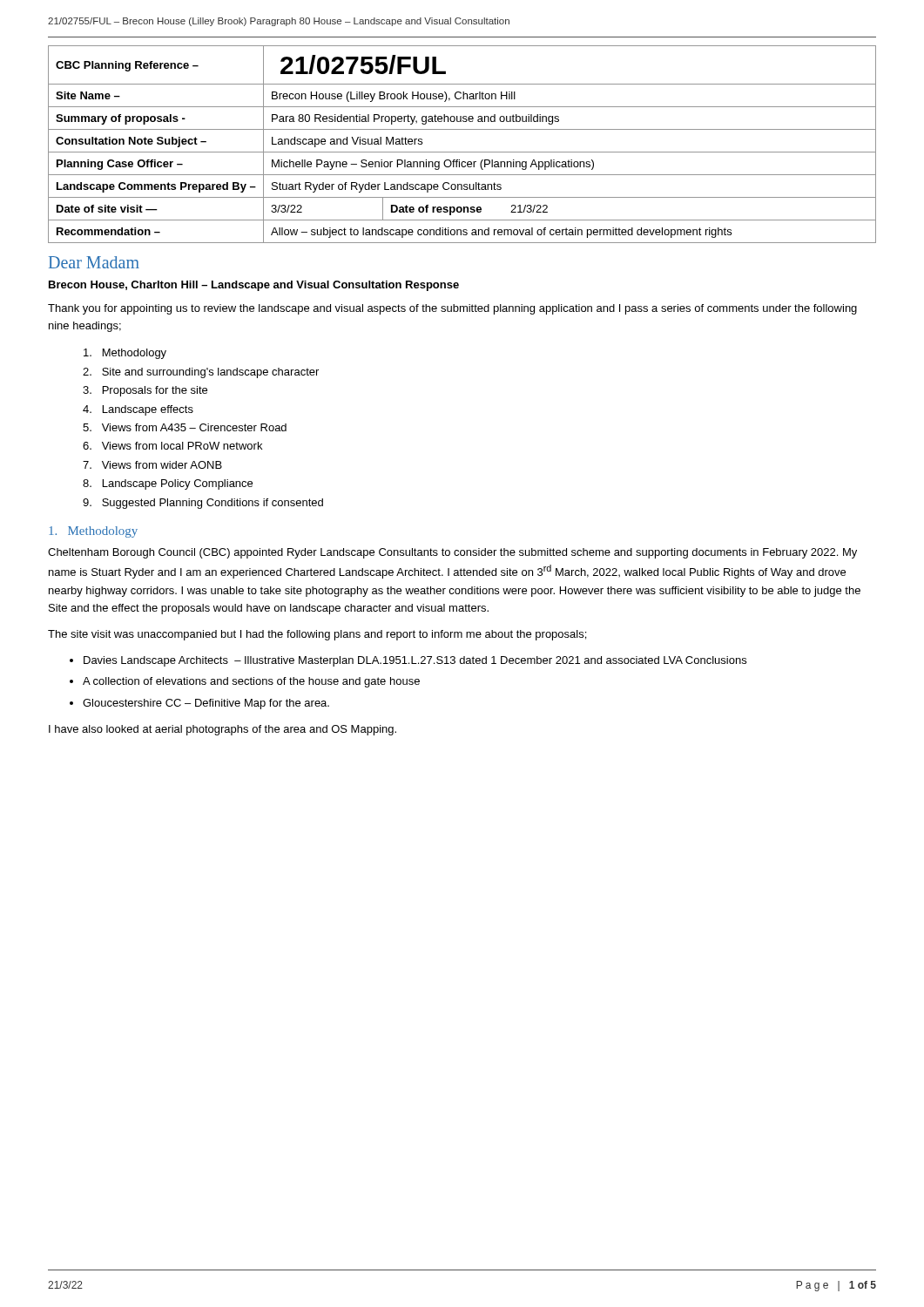Find the text starting "Davies Landscape Architects – Illustrative Masterplan"
Image resolution: width=924 pixels, height=1307 pixels.
pos(415,660)
